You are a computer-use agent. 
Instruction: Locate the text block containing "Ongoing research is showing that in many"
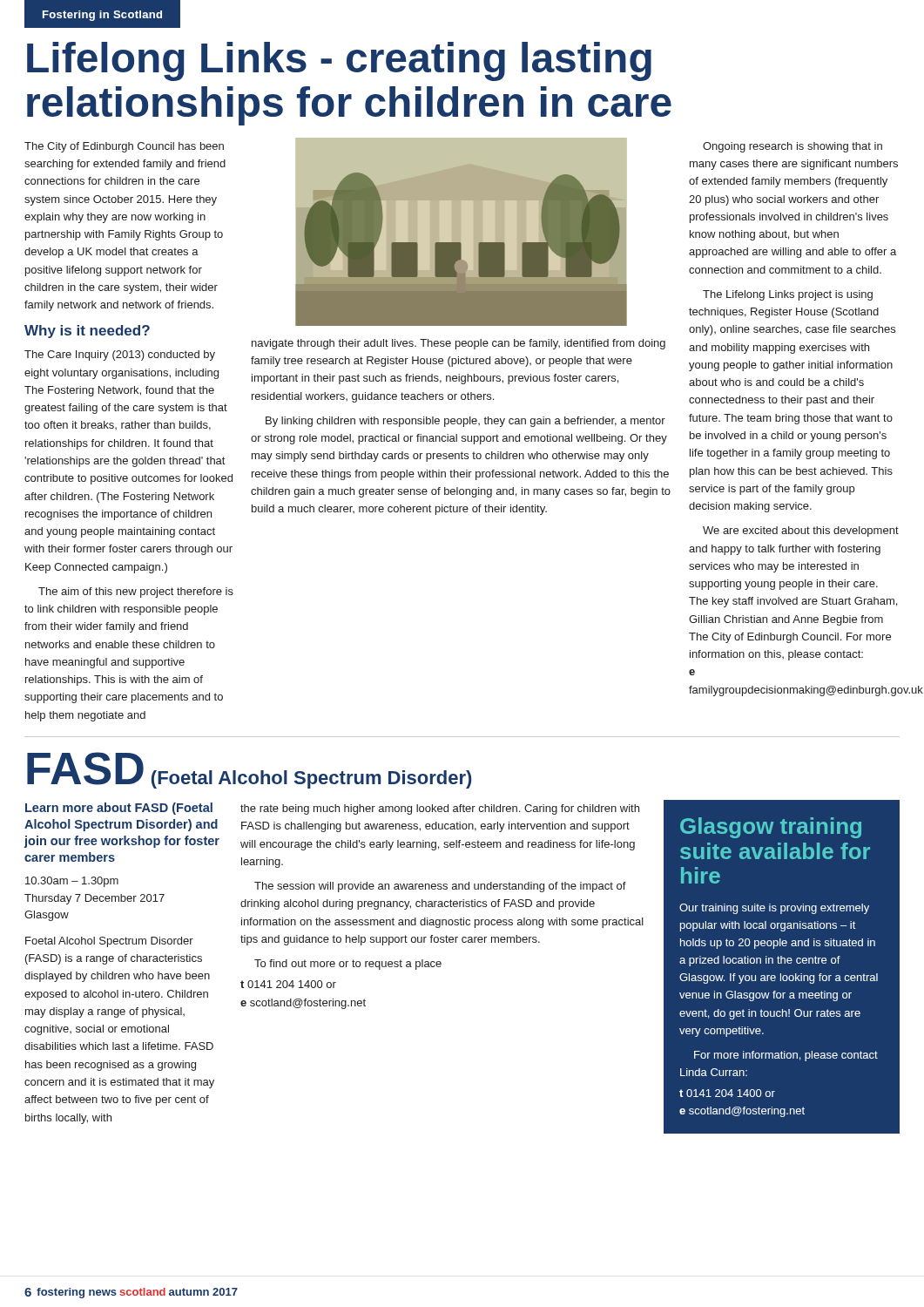[x=794, y=418]
